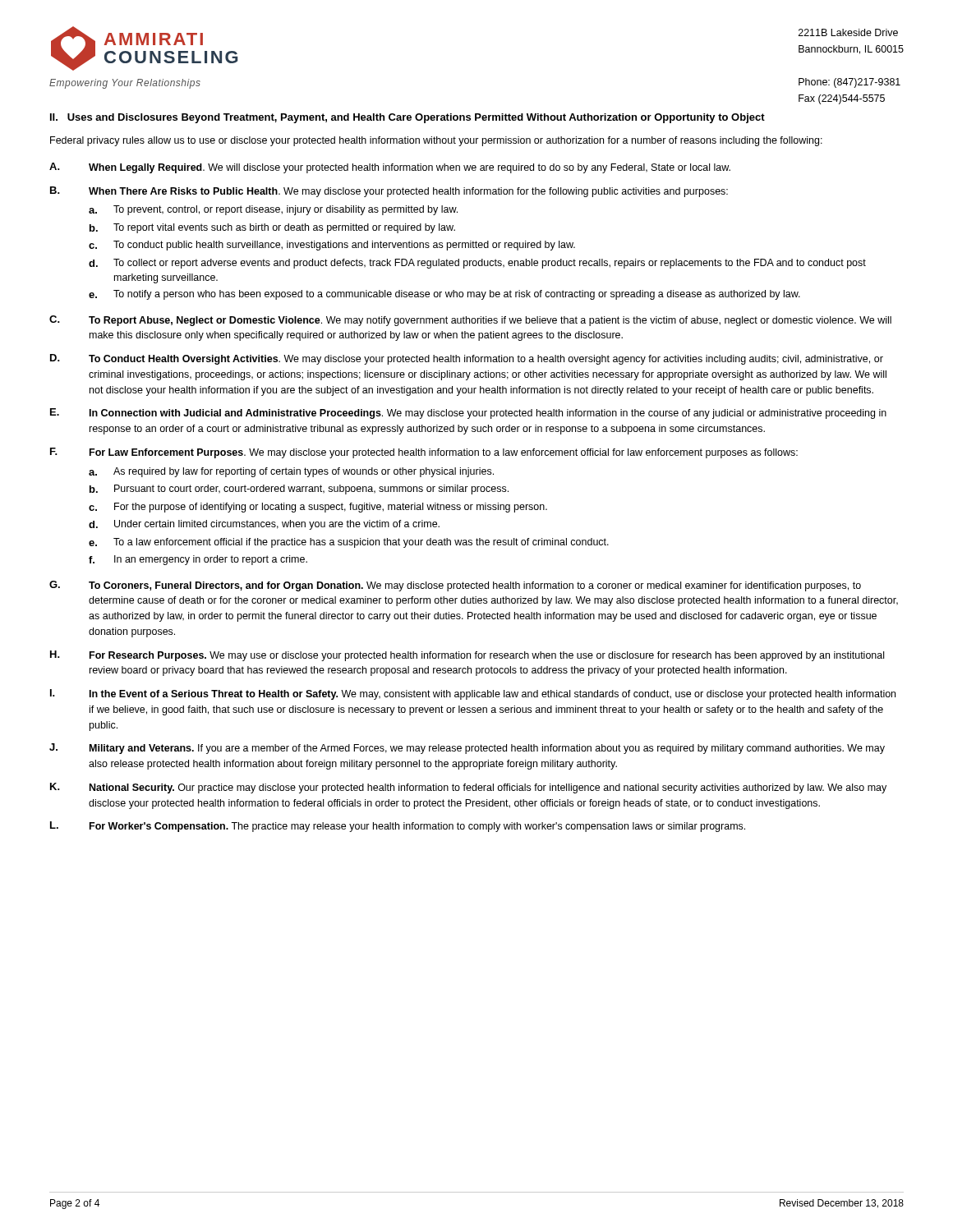Click on the list item with the text "B. When There Are Risks to"
Viewport: 953px width, 1232px height.
(476, 244)
